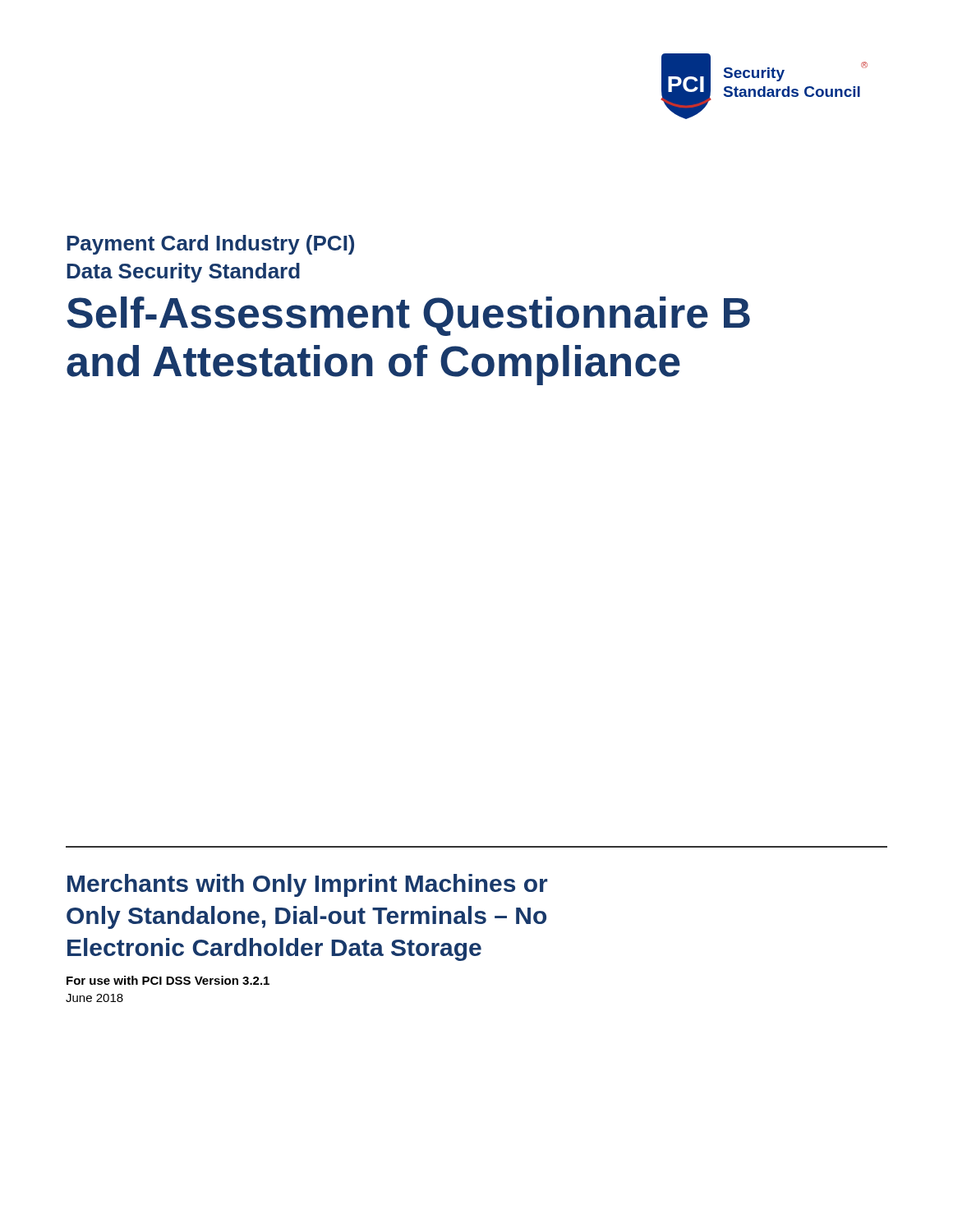Find the text block starting "For use with PCI DSS"
The height and width of the screenshot is (1232, 953).
click(x=168, y=980)
